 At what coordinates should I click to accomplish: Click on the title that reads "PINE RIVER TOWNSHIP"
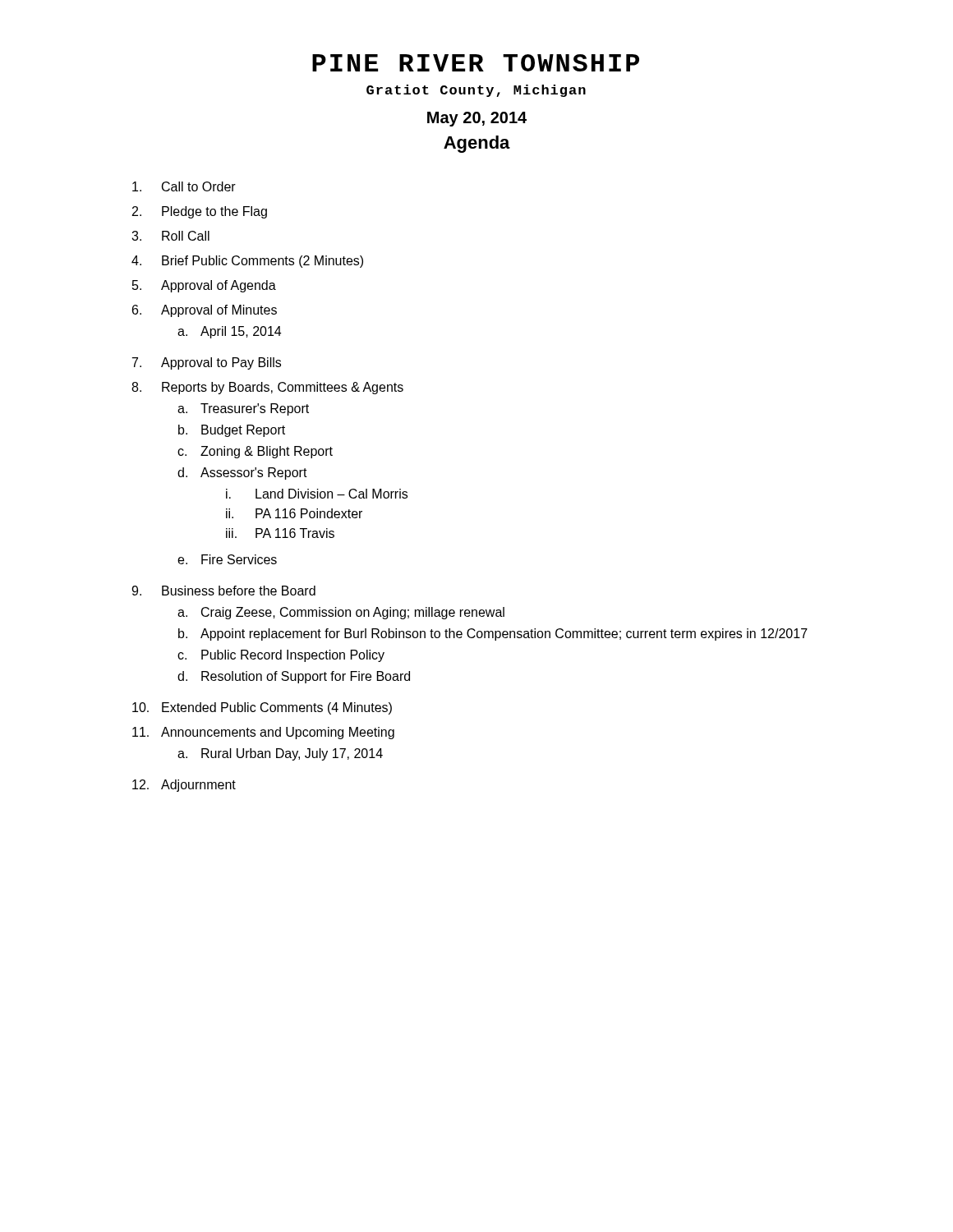coord(476,64)
